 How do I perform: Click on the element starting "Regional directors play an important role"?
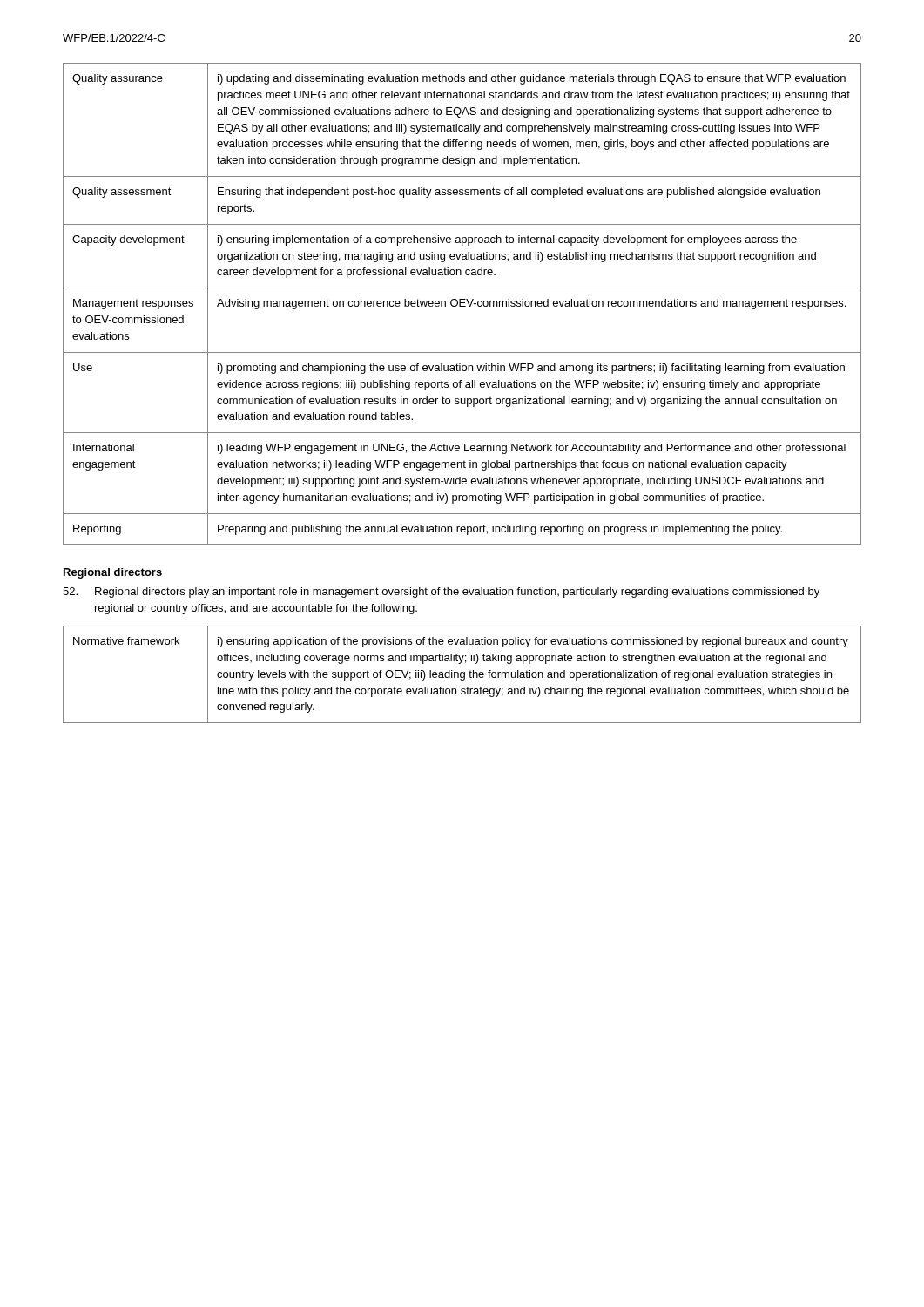462,601
